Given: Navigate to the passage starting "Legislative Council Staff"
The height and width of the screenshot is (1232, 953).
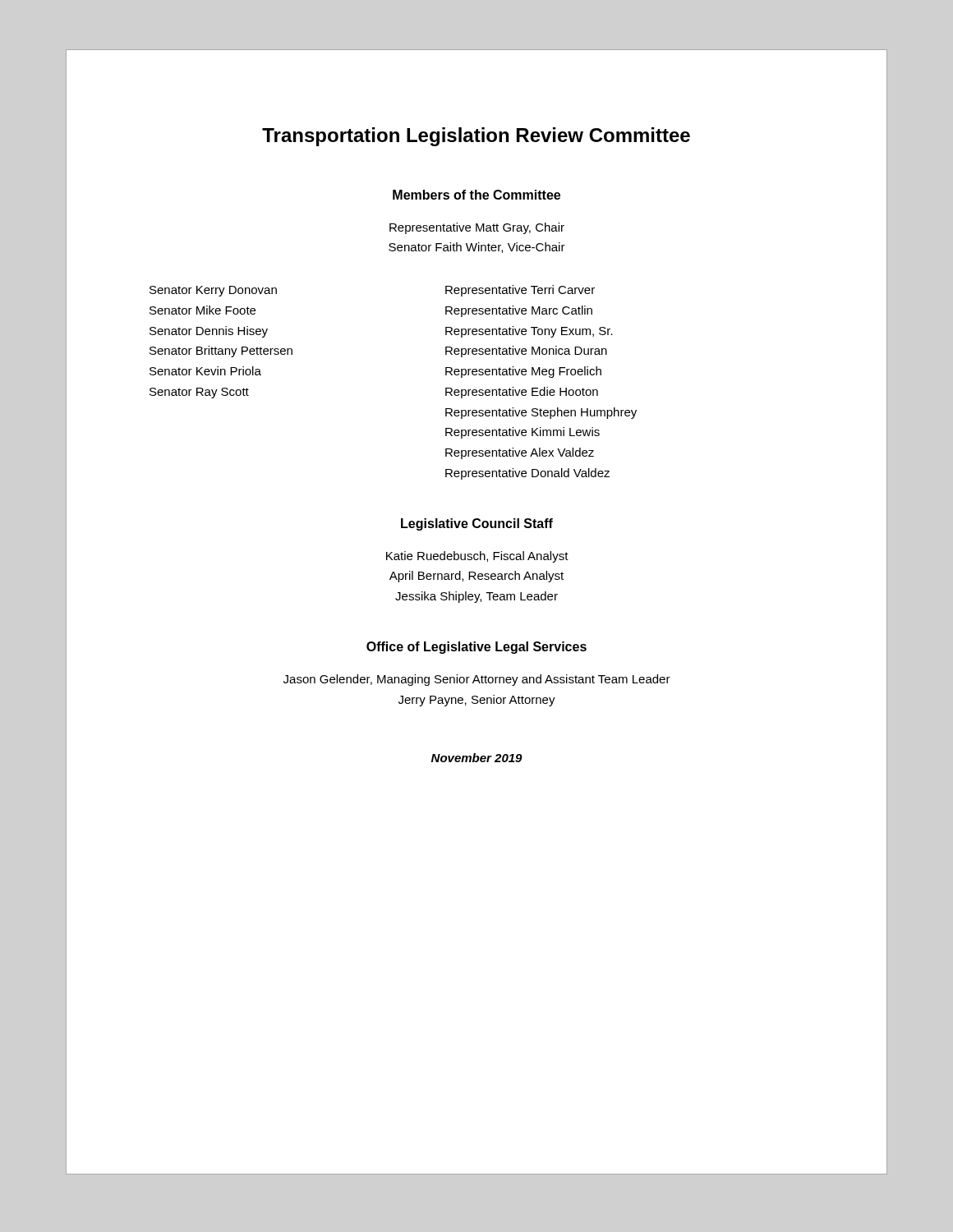Looking at the screenshot, I should click(x=476, y=523).
